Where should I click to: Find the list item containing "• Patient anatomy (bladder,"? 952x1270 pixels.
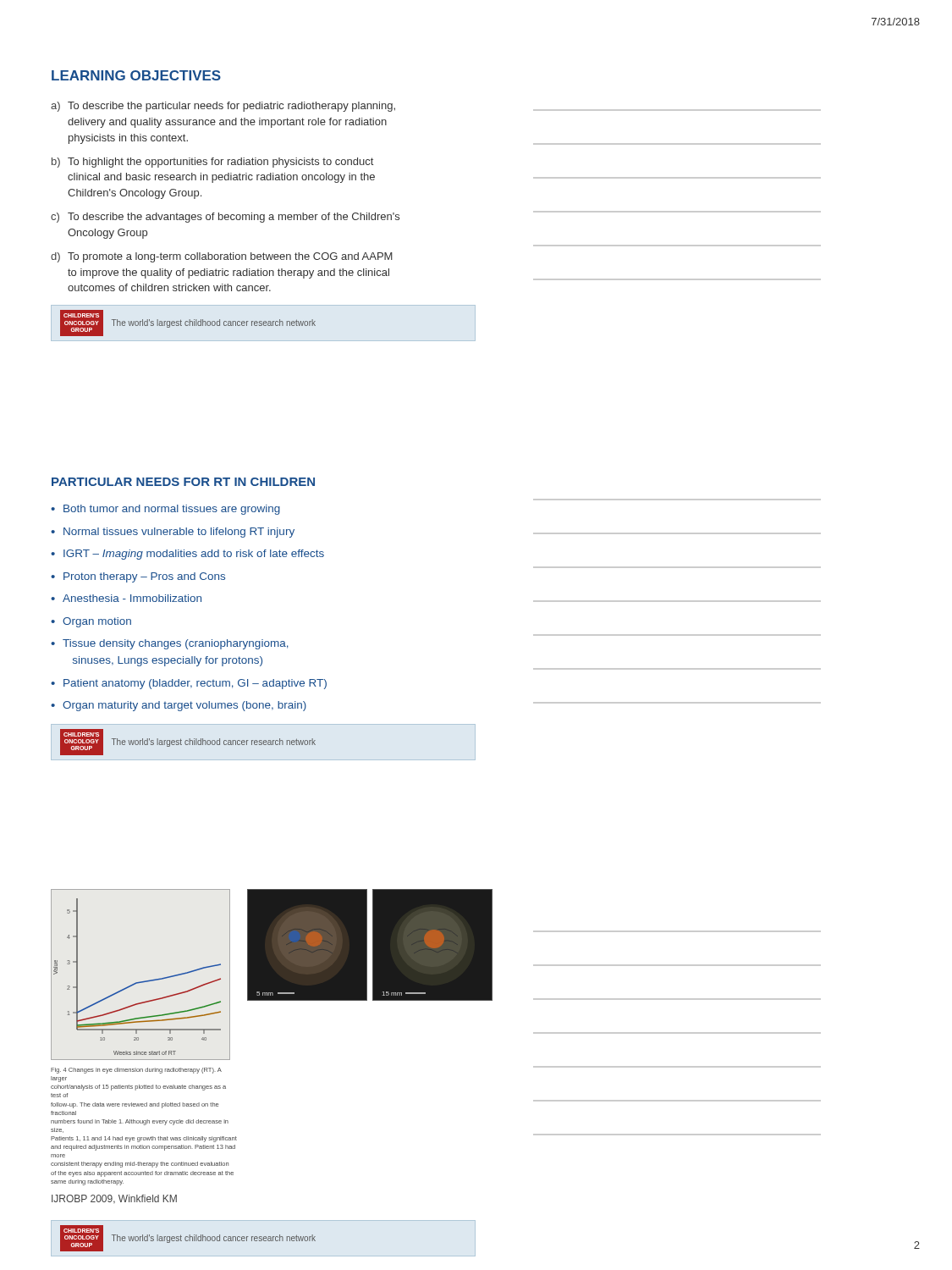pyautogui.click(x=189, y=683)
